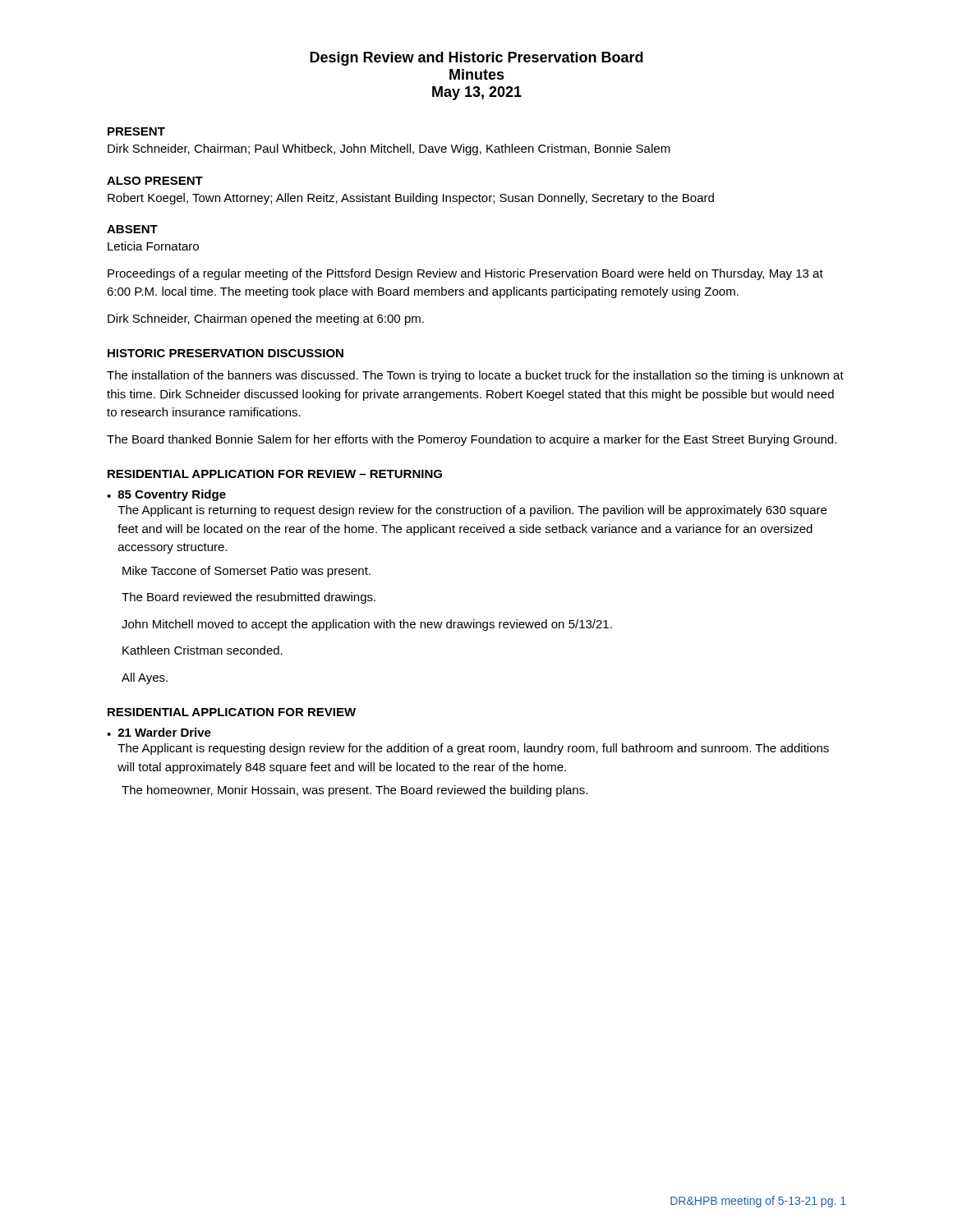Click where it says "RESIDENTIAL APPLICATION FOR REVIEW"
The height and width of the screenshot is (1232, 953).
(x=231, y=712)
